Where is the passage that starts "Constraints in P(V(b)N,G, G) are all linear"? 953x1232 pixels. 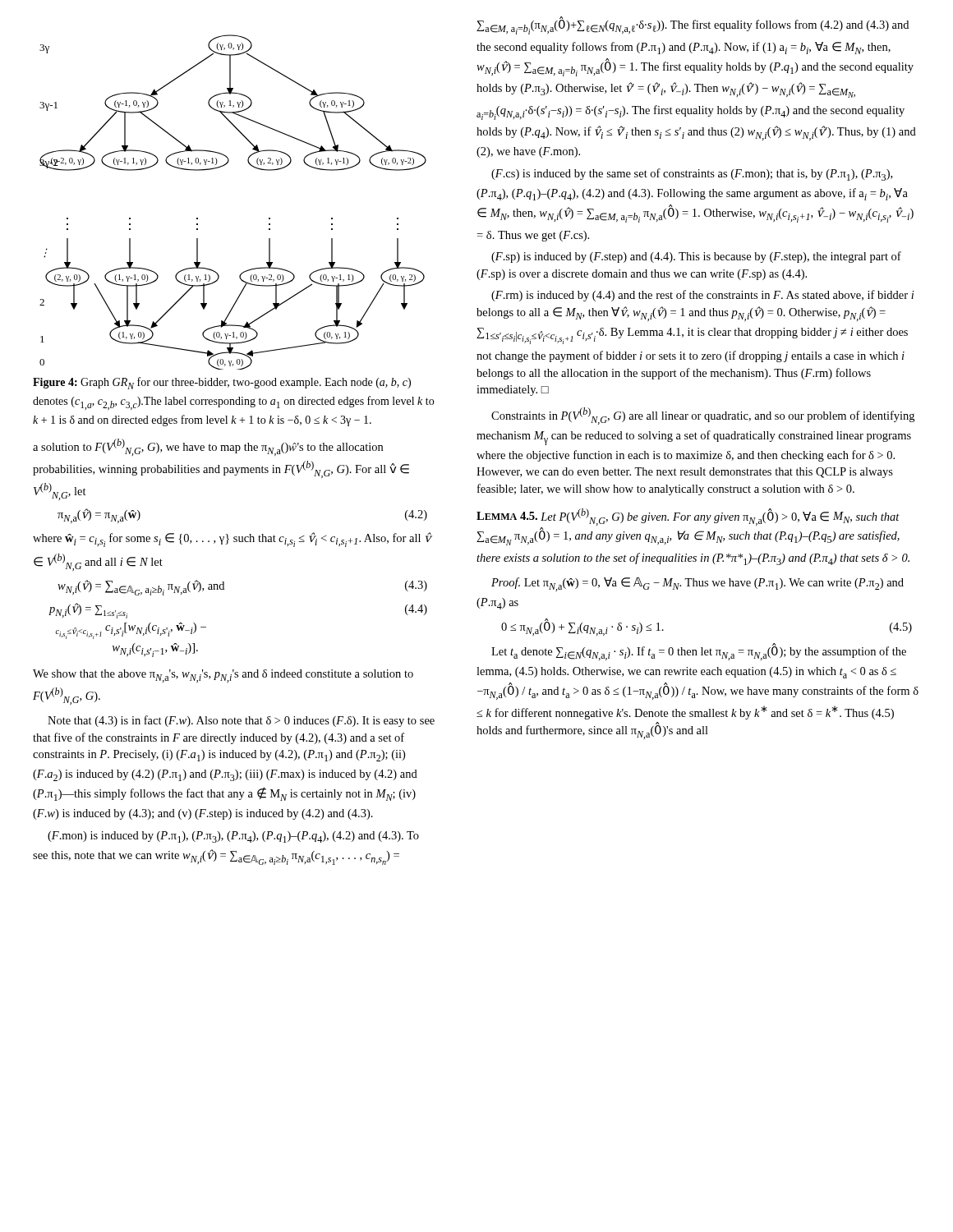pos(696,450)
